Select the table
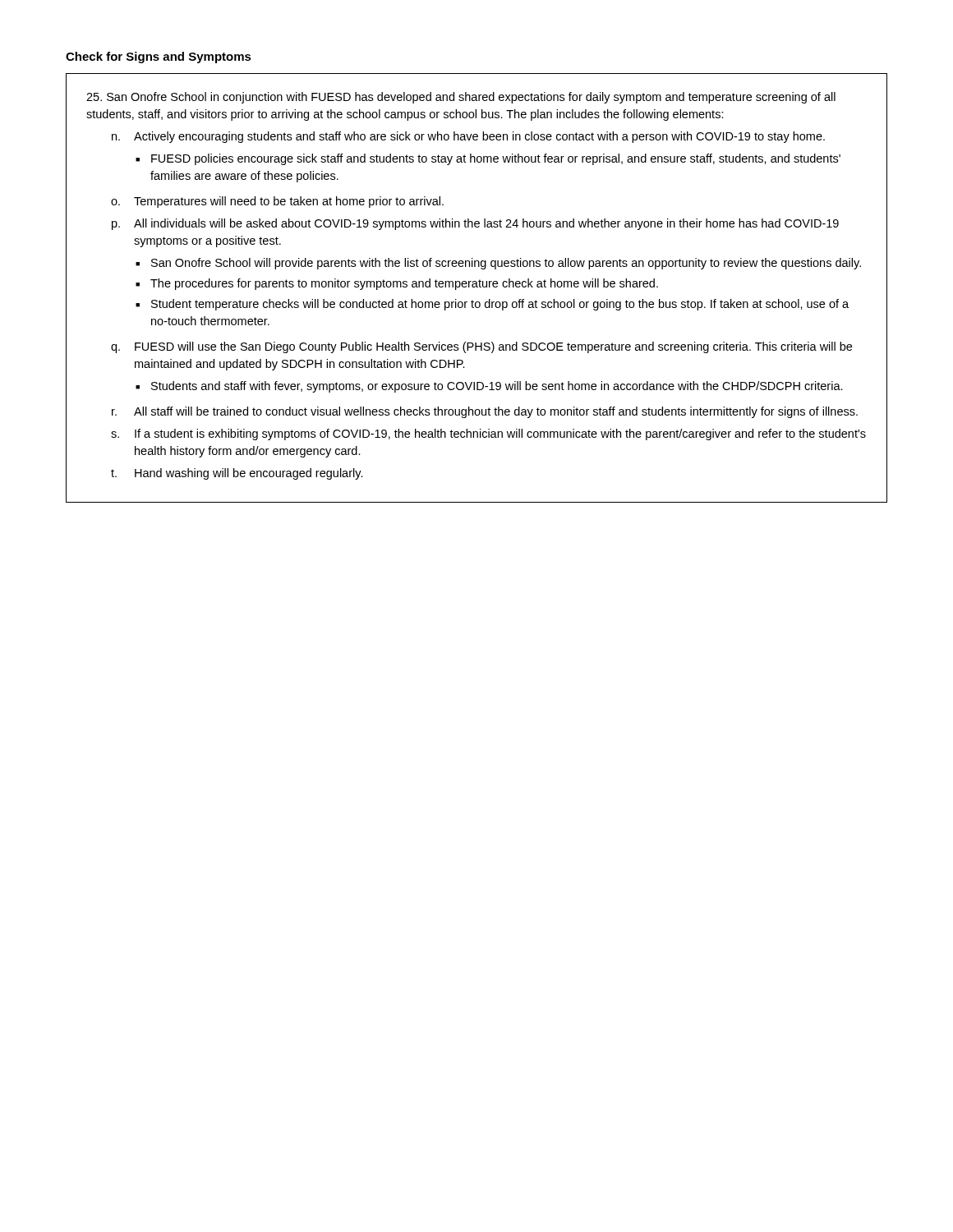 [476, 288]
